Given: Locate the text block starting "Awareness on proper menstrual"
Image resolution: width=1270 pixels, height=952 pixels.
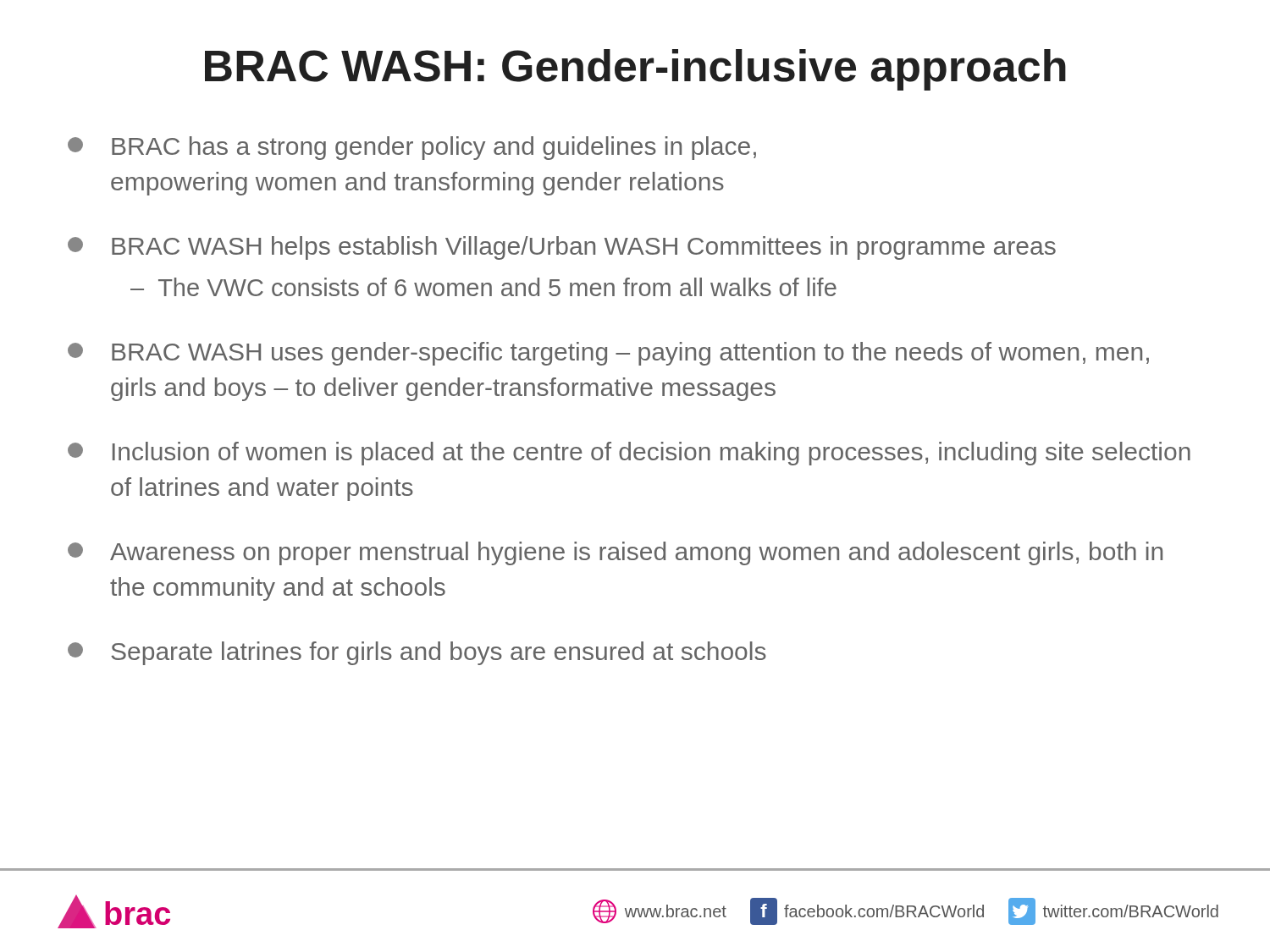Looking at the screenshot, I should [635, 569].
